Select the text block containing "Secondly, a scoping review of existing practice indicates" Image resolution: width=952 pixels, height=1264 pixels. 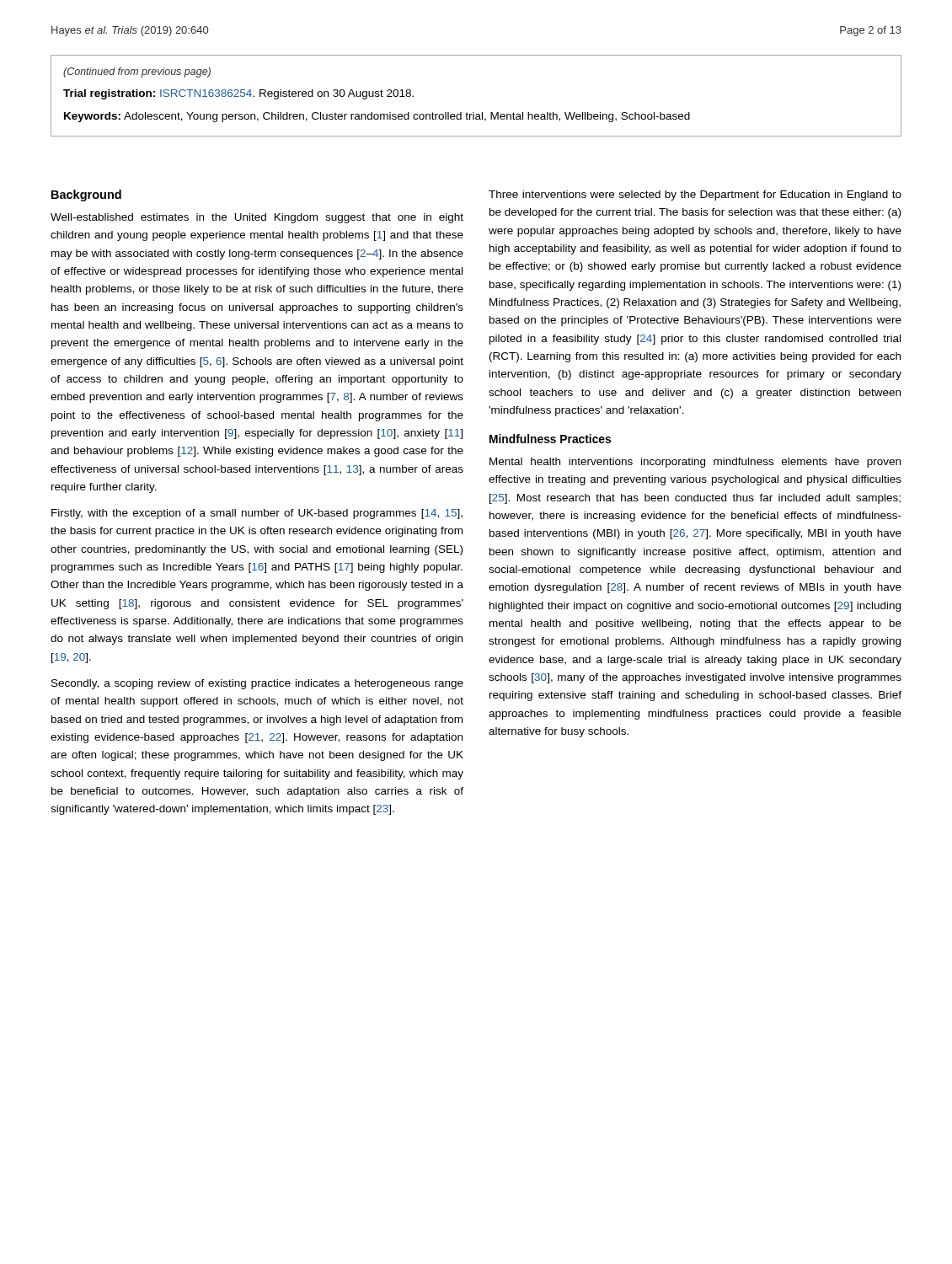pos(257,746)
